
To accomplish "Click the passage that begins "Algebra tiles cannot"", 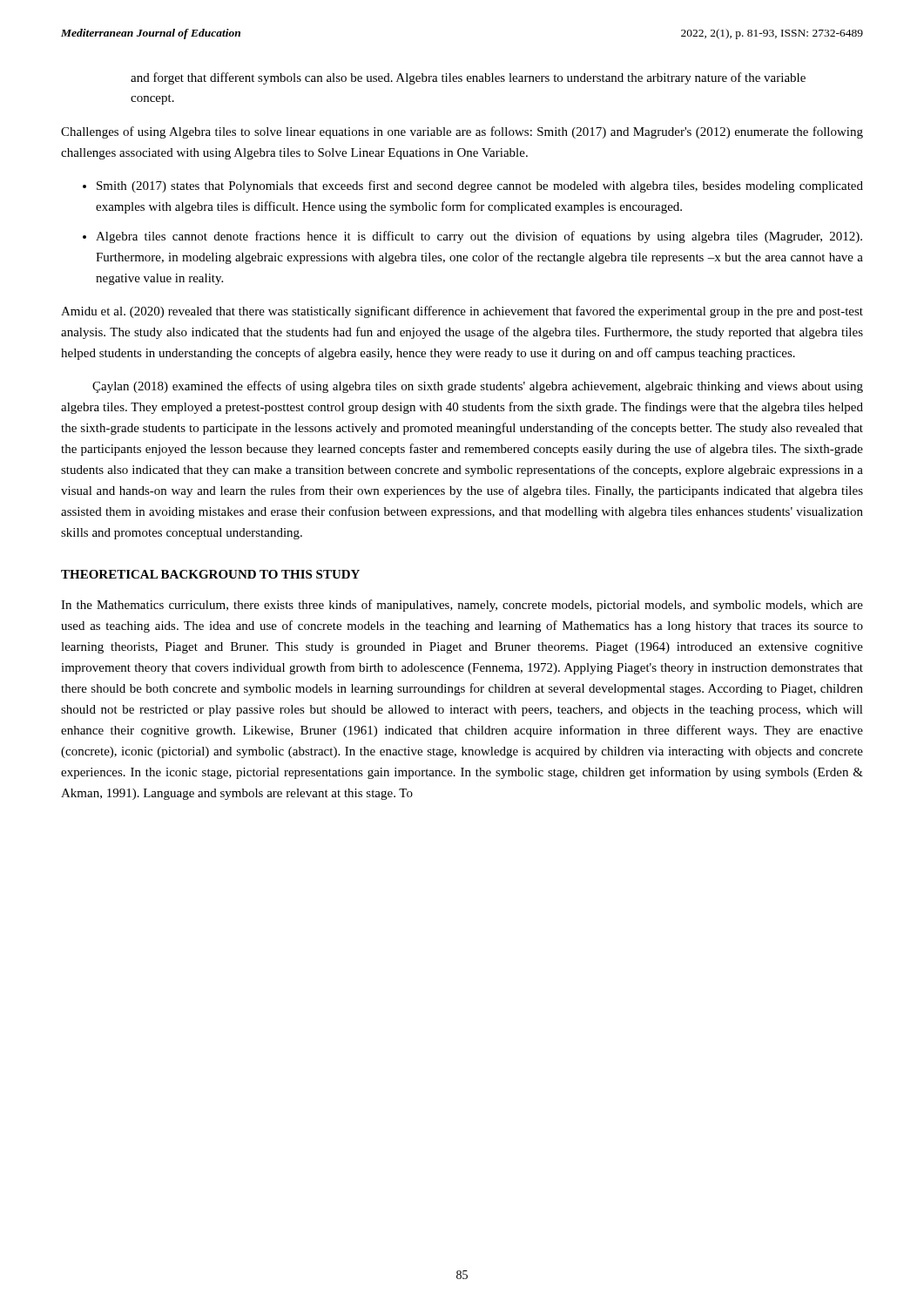I will point(479,257).
